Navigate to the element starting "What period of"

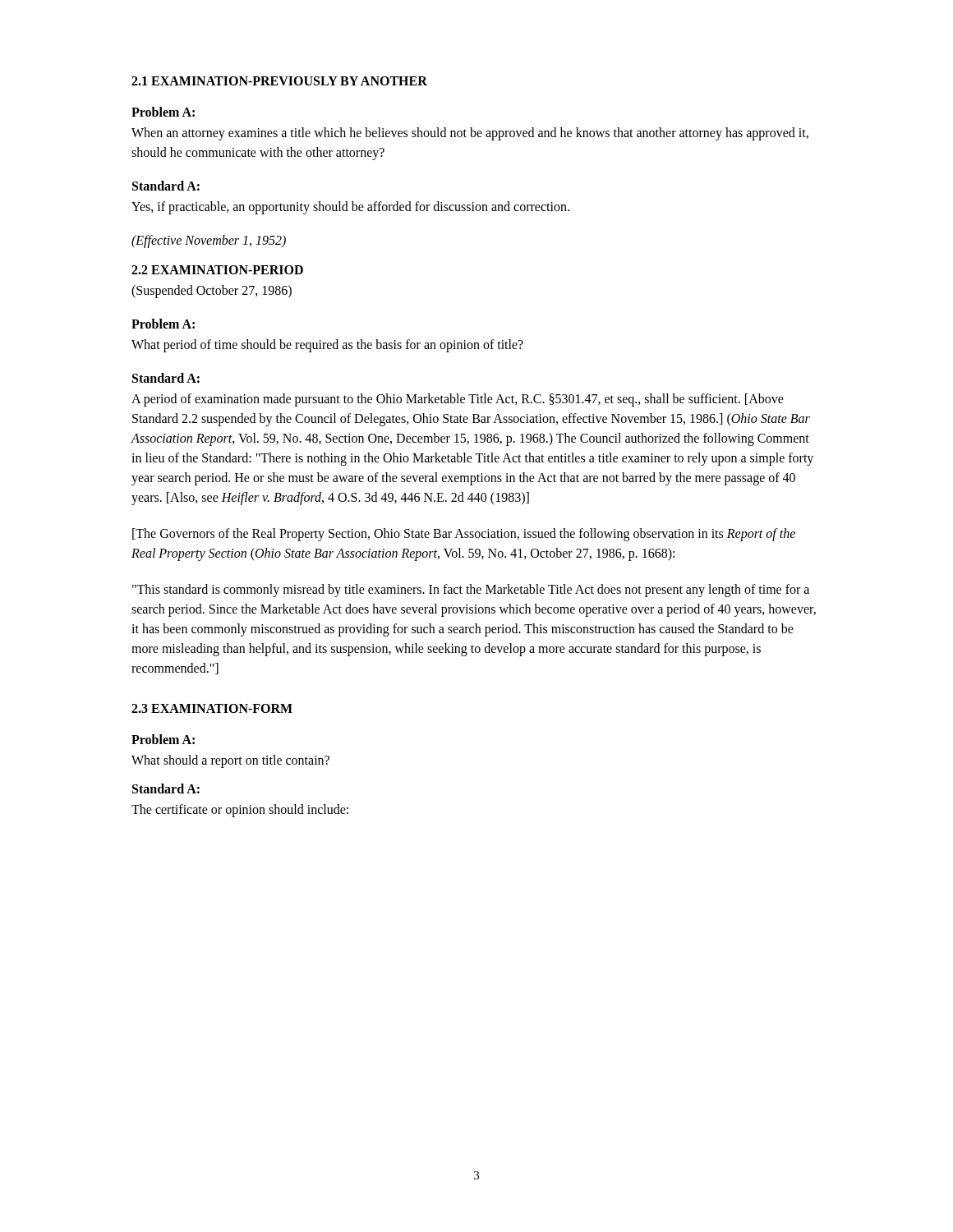pyautogui.click(x=327, y=345)
